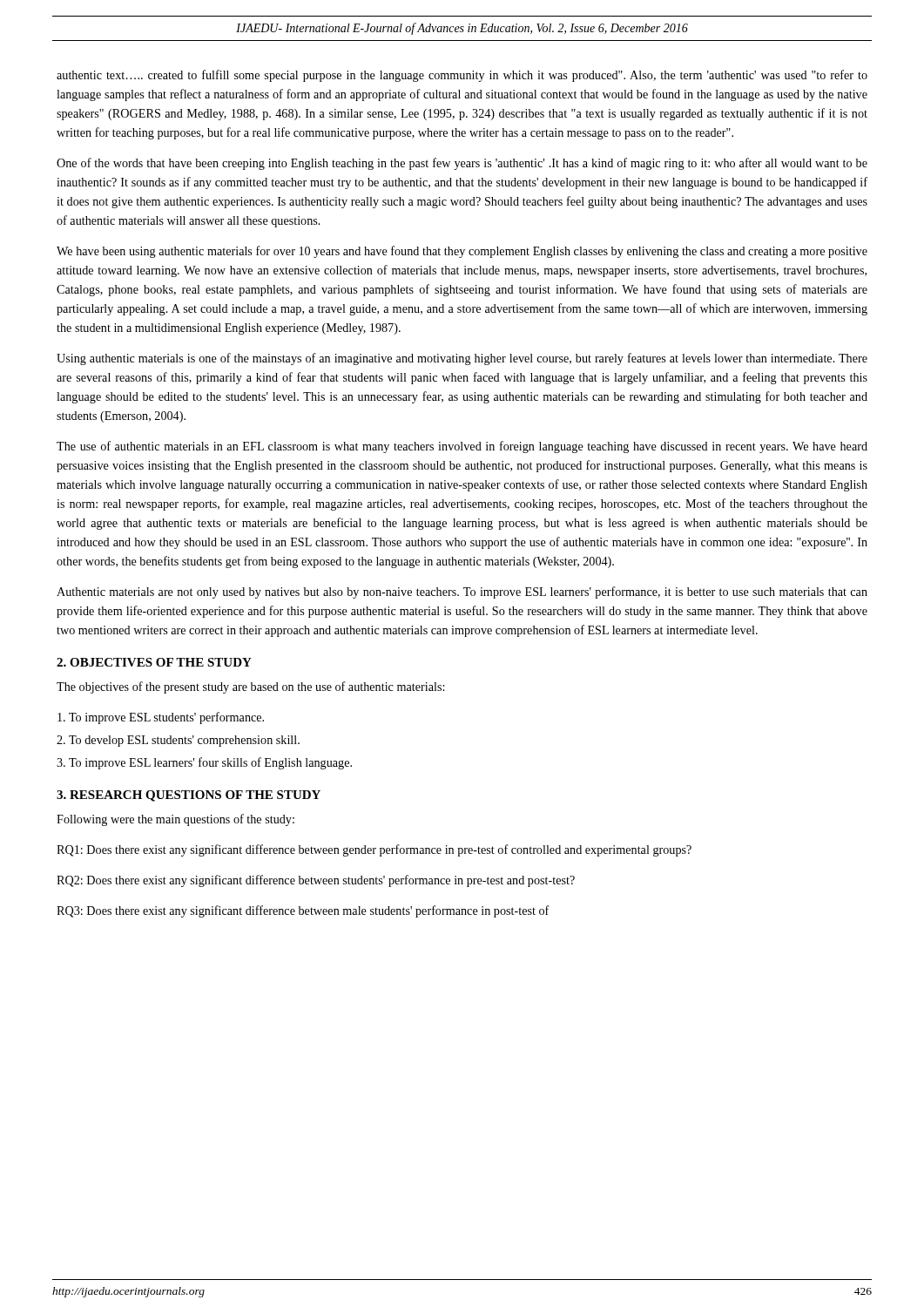Image resolution: width=924 pixels, height=1307 pixels.
Task: Click the passage that begins "Using authentic materials is"
Action: coord(462,387)
